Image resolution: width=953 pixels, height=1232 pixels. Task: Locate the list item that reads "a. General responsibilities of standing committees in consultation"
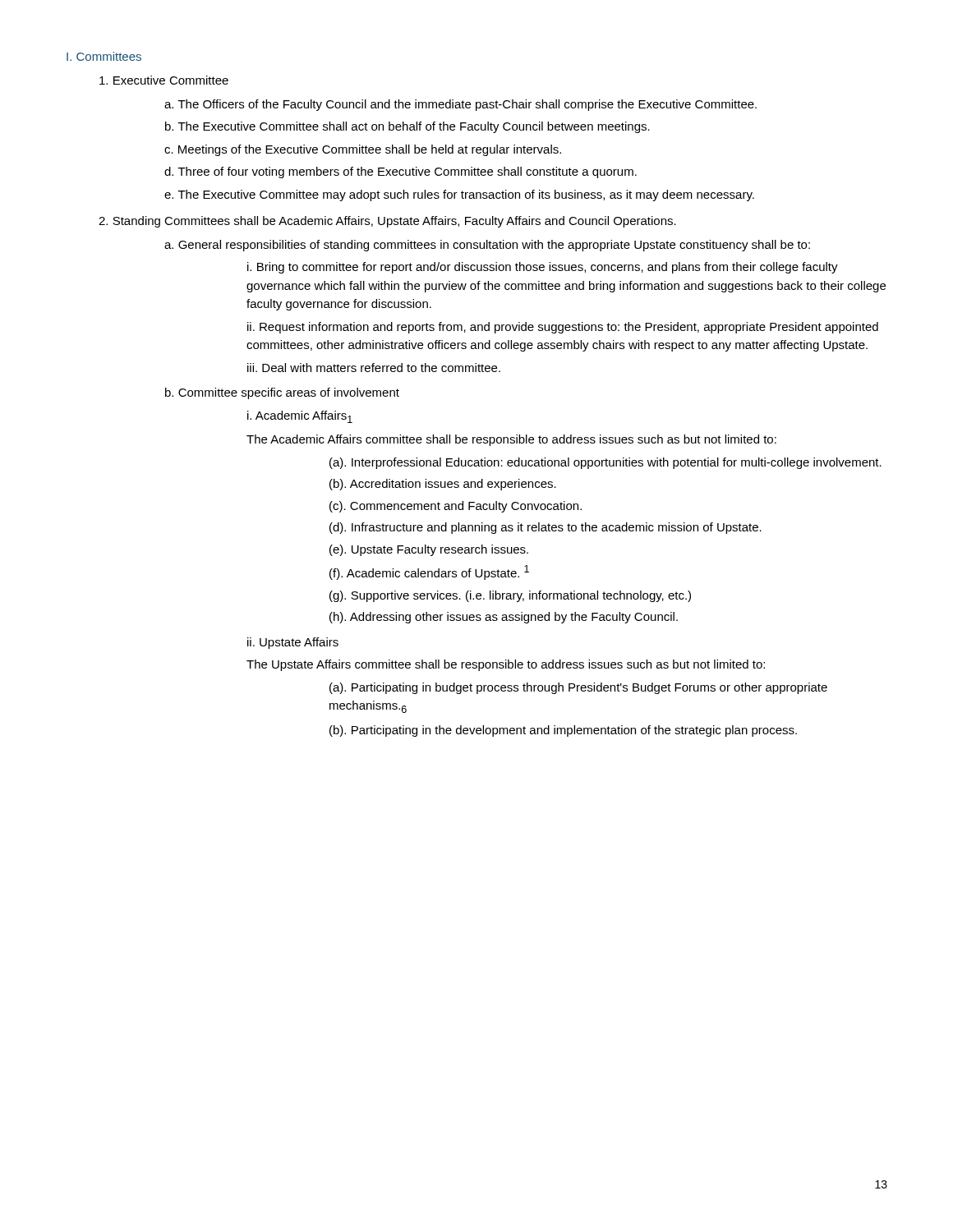488,244
